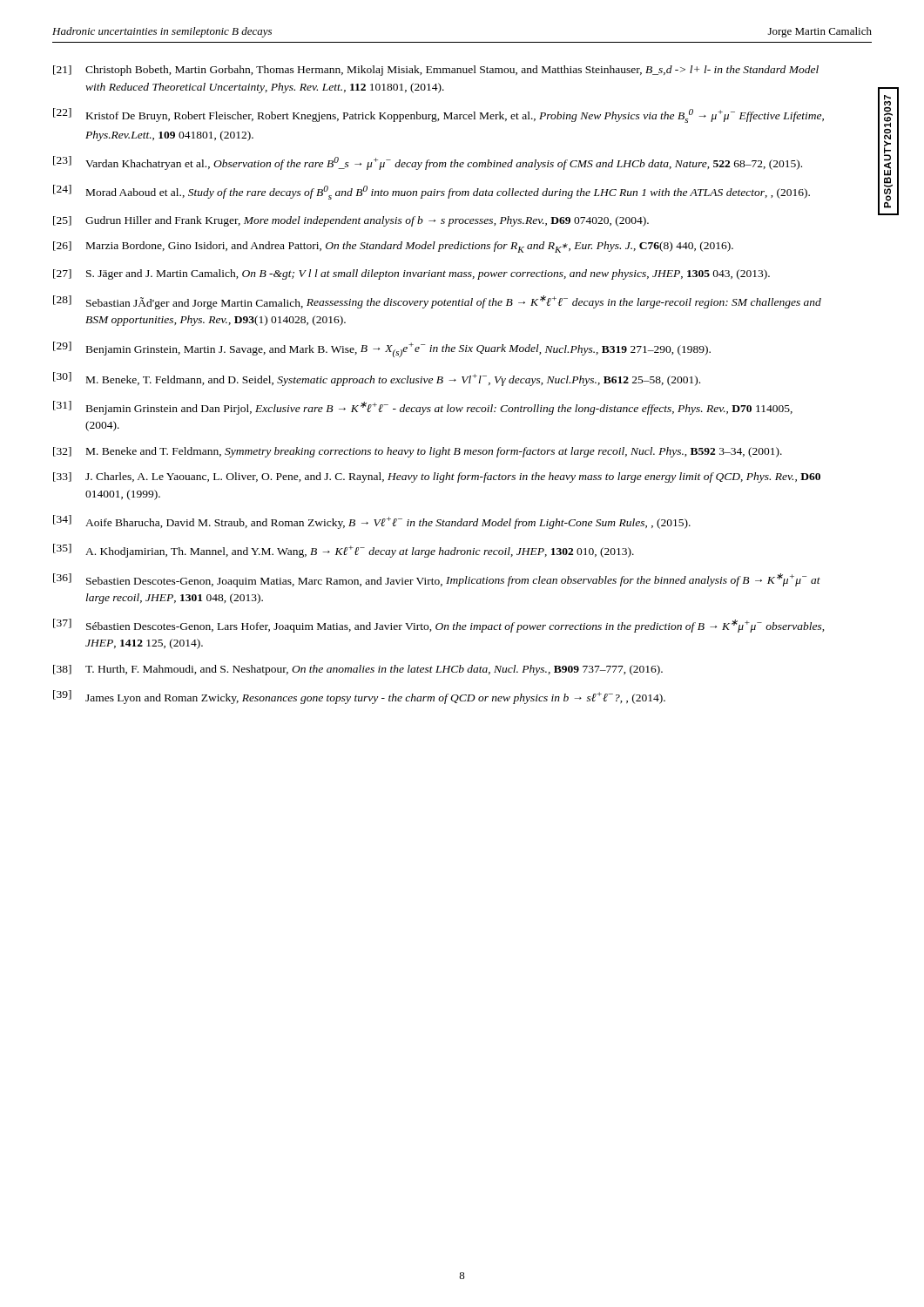924x1307 pixels.
Task: Click on the list item with the text "[37] Sébastien Descotes-Genon,"
Action: point(440,633)
